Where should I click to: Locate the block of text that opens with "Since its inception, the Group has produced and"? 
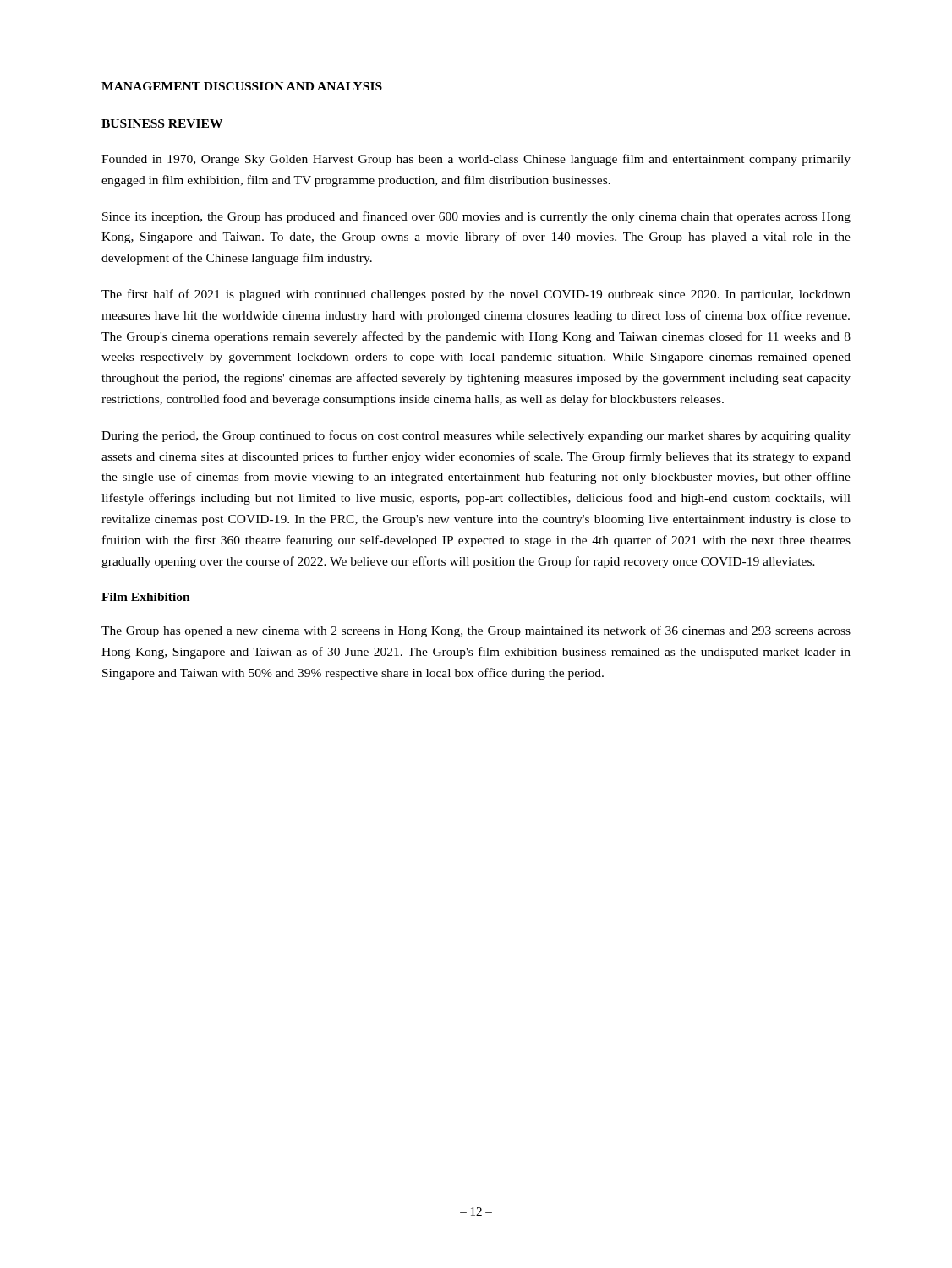click(x=476, y=237)
